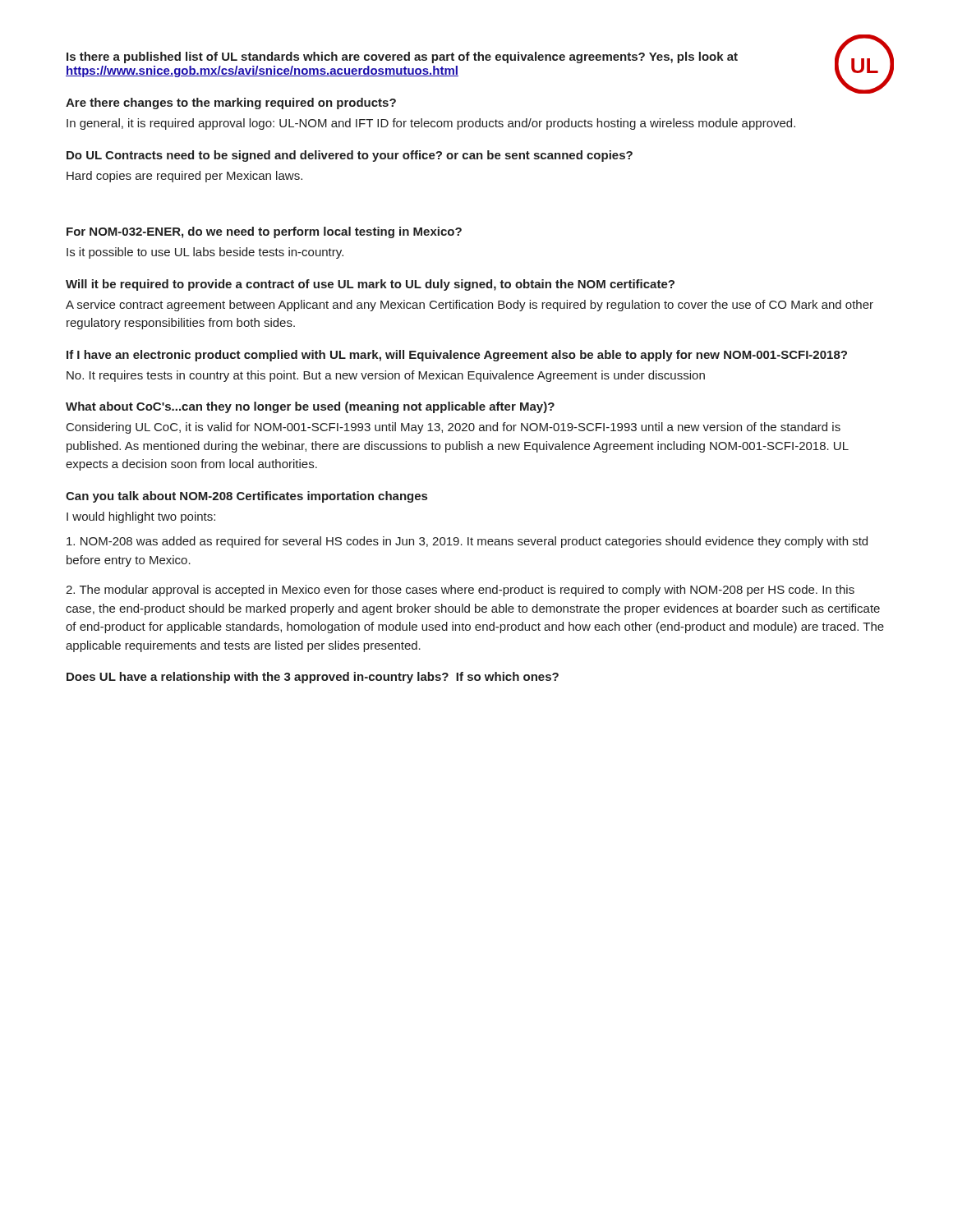
Task: Find the block on this page that starts "Hard copies are required"
Action: 185,175
